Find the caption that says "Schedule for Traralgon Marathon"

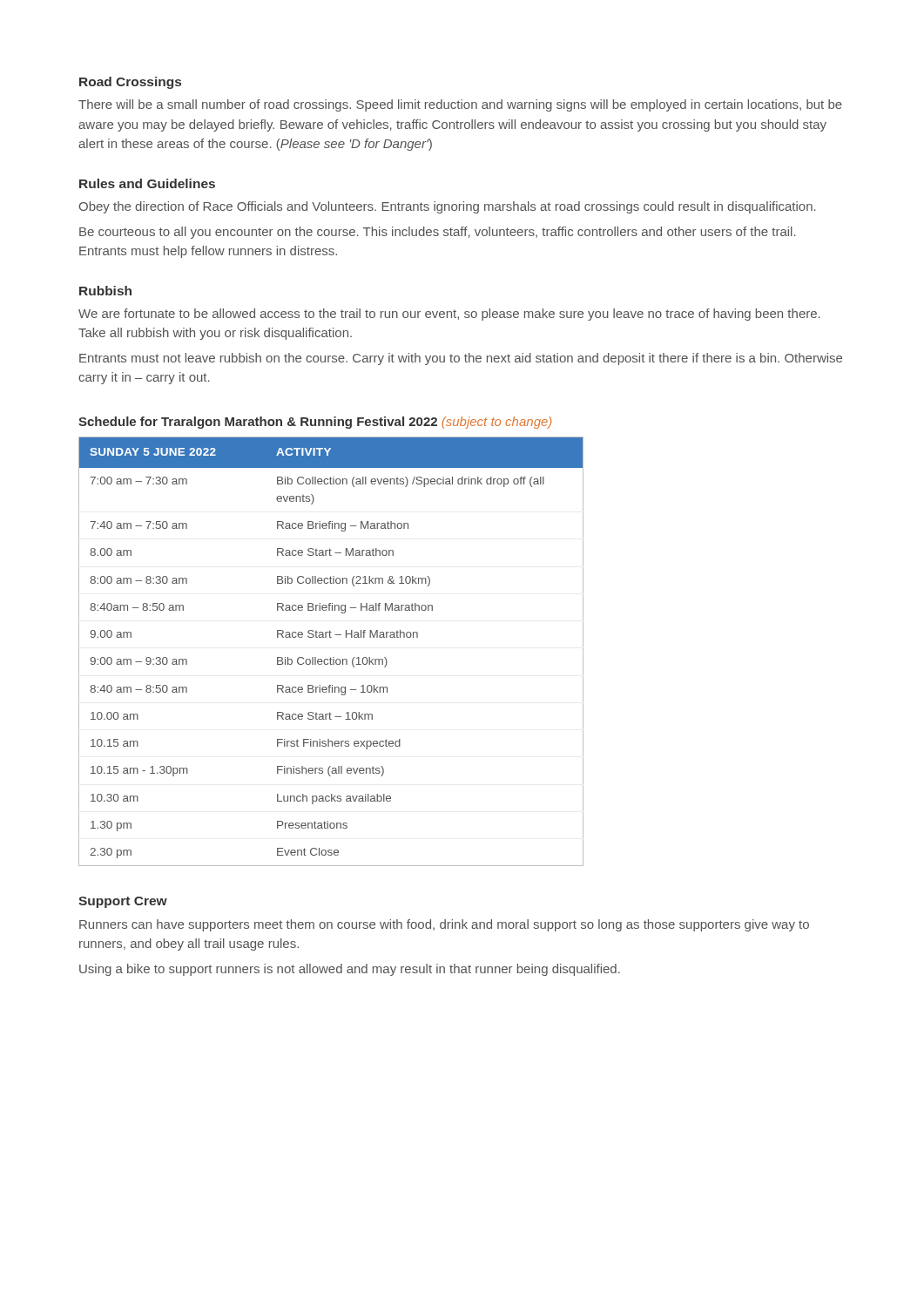point(315,421)
